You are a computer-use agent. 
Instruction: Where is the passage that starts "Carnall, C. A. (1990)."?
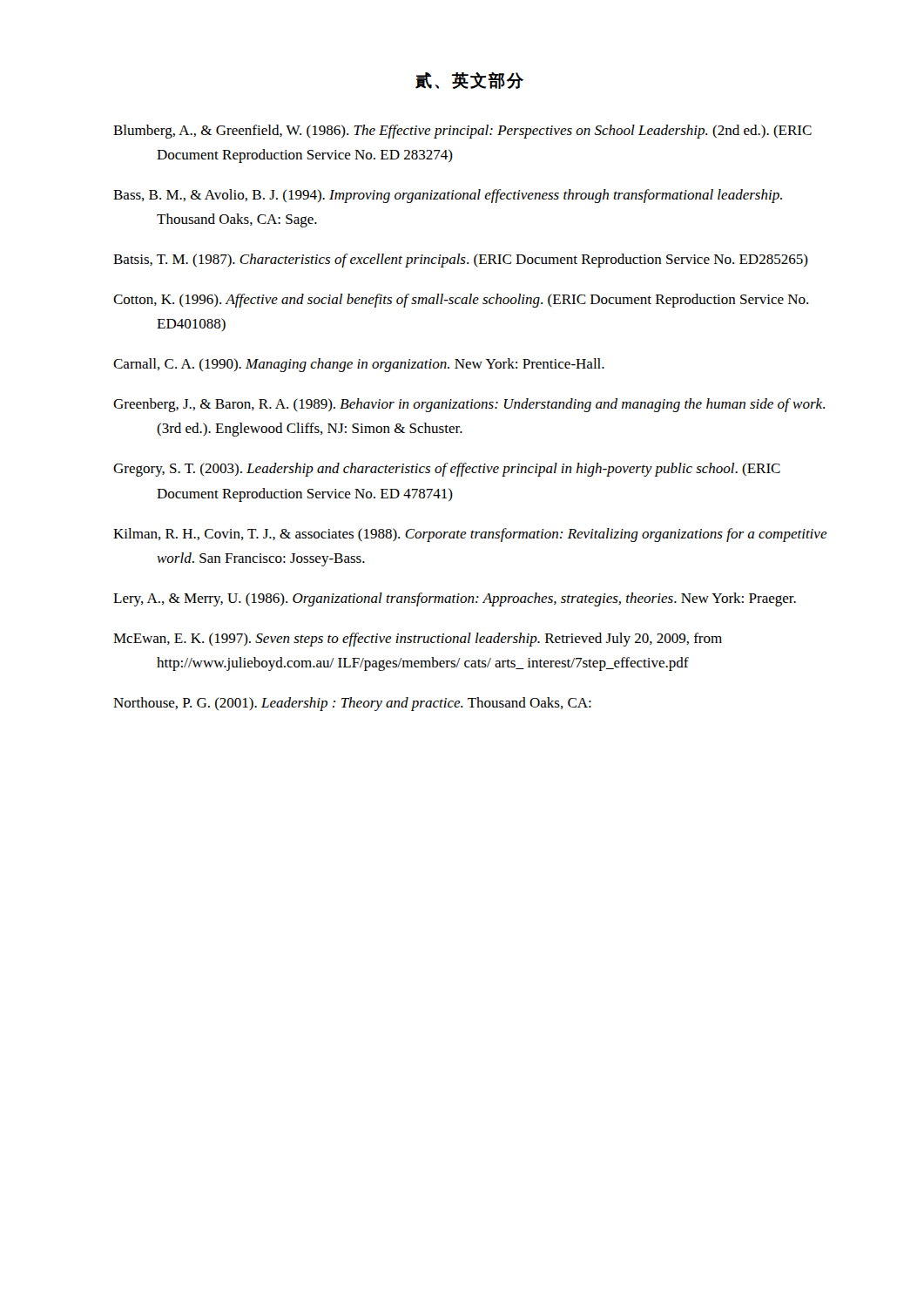359,364
